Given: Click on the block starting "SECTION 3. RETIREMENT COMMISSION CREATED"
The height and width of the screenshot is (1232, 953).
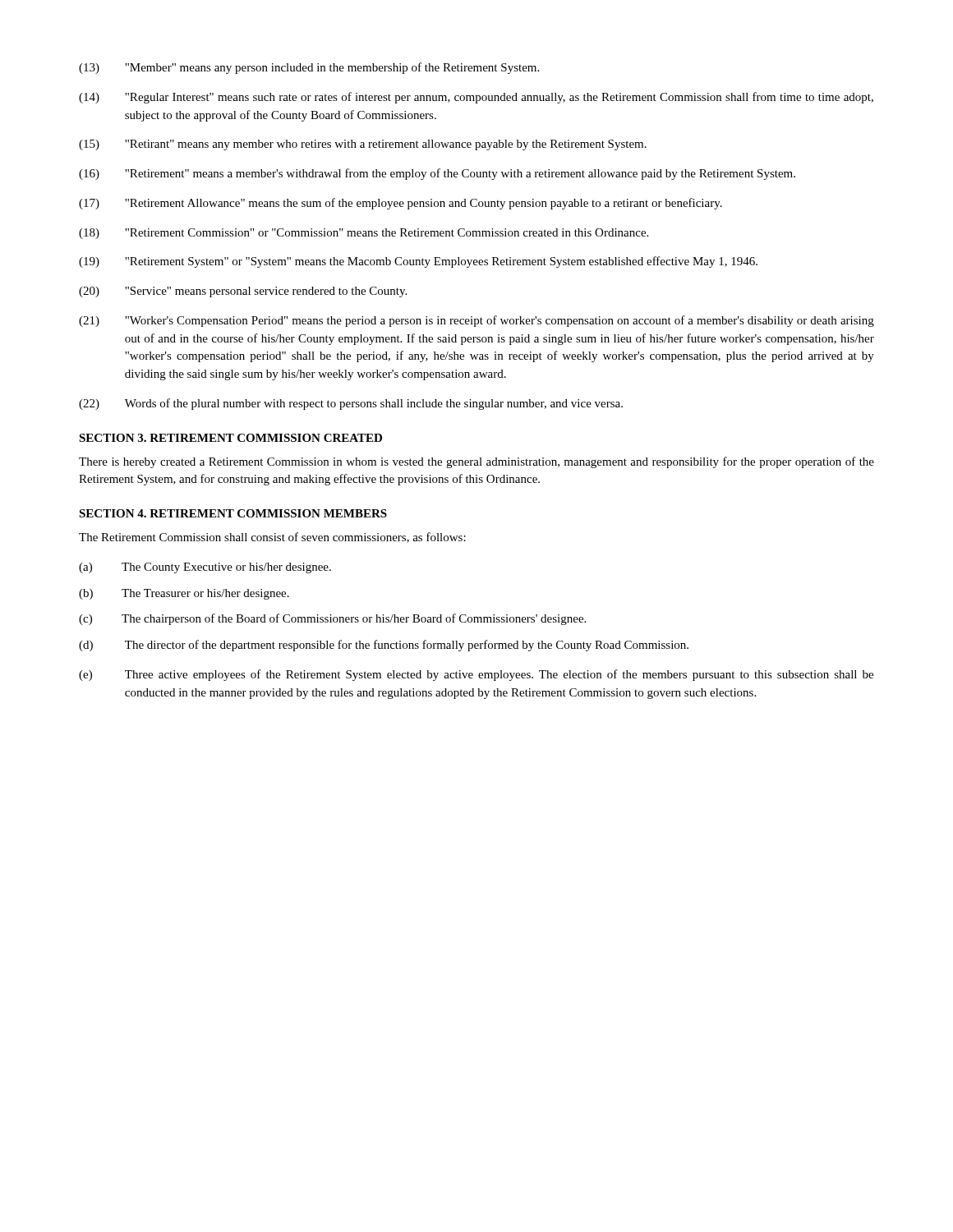Looking at the screenshot, I should tap(231, 437).
